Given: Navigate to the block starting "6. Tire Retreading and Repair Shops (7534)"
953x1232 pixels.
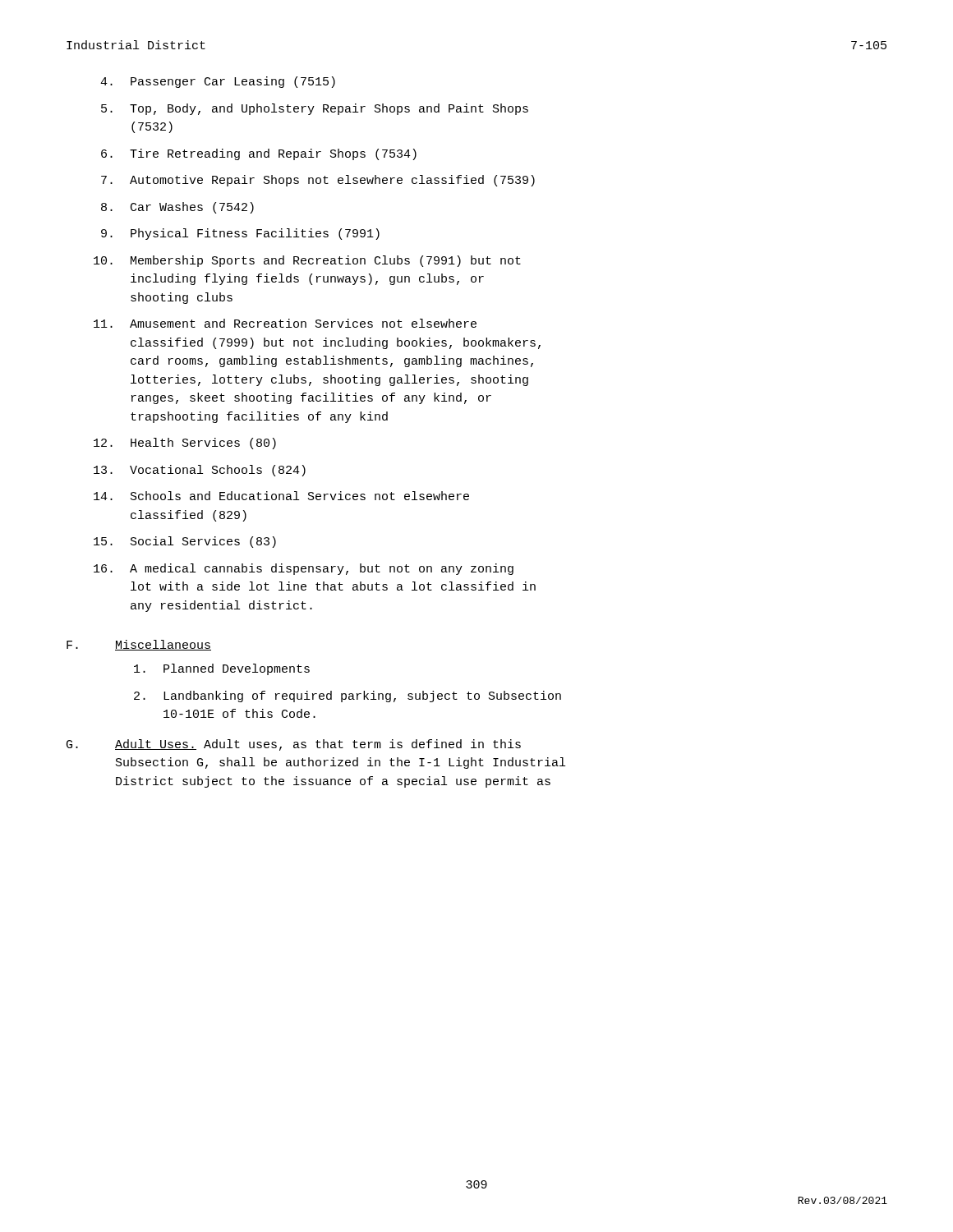Looking at the screenshot, I should pos(259,154).
